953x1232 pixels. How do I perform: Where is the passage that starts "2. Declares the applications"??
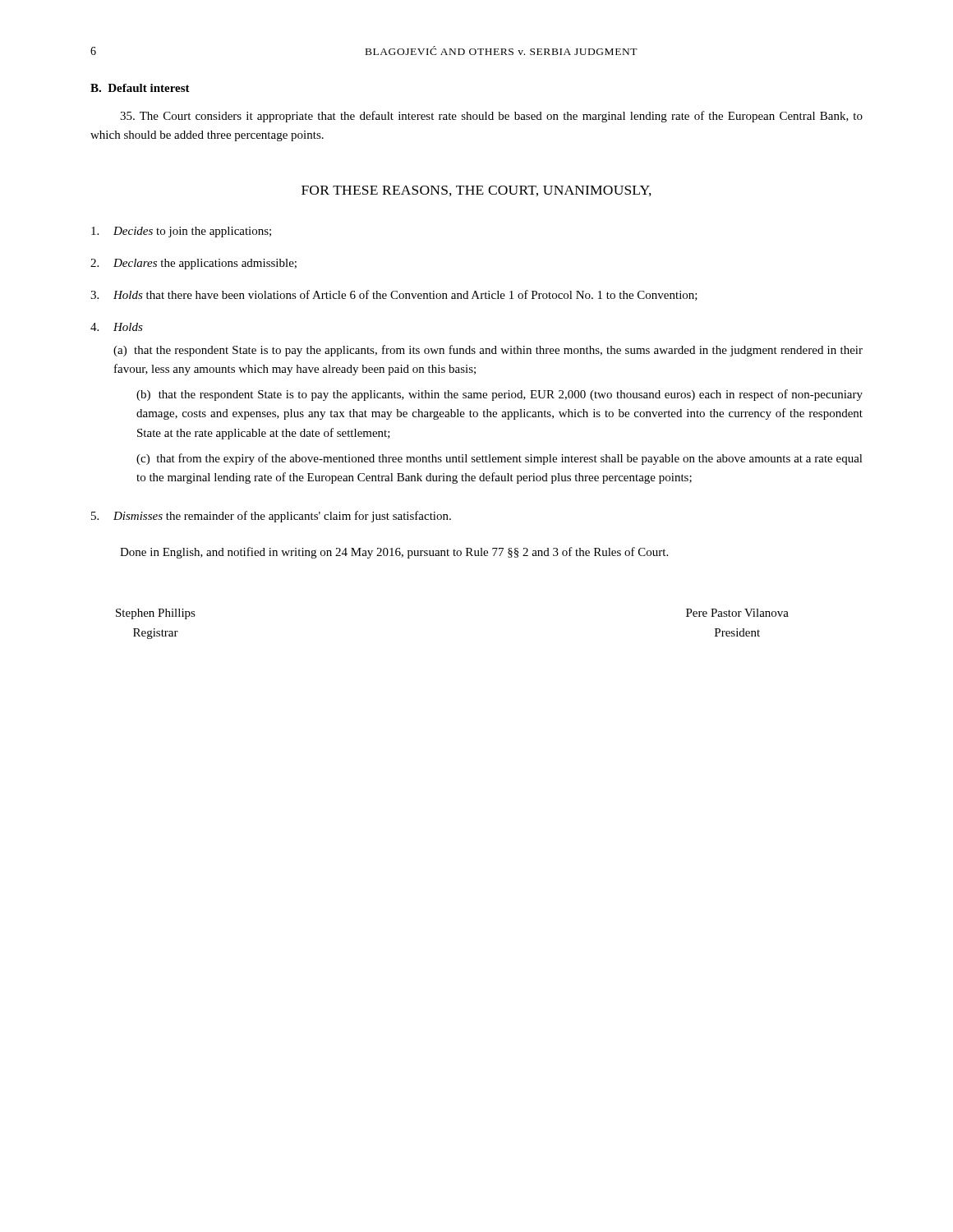tap(193, 264)
